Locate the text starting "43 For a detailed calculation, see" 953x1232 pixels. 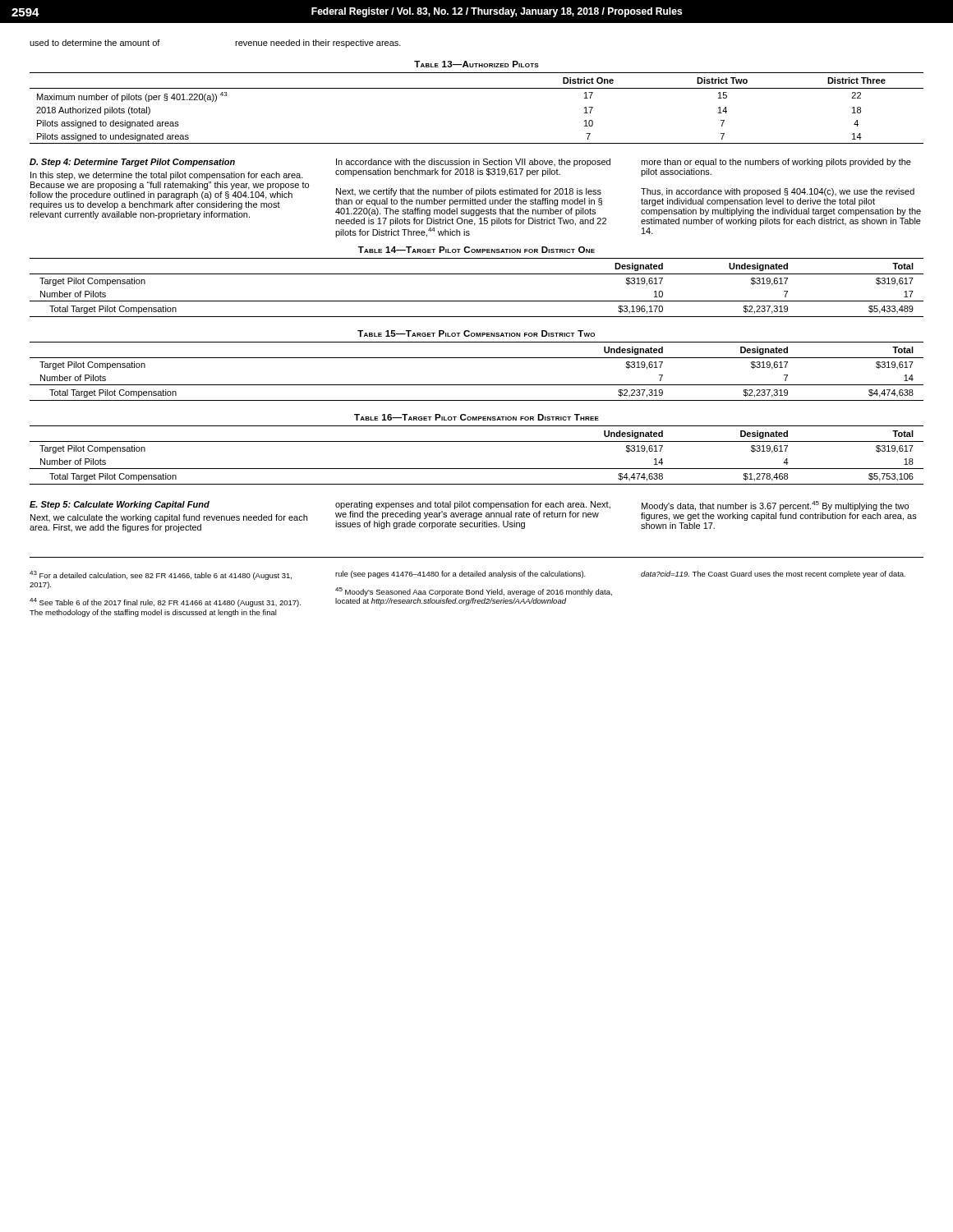click(x=171, y=593)
